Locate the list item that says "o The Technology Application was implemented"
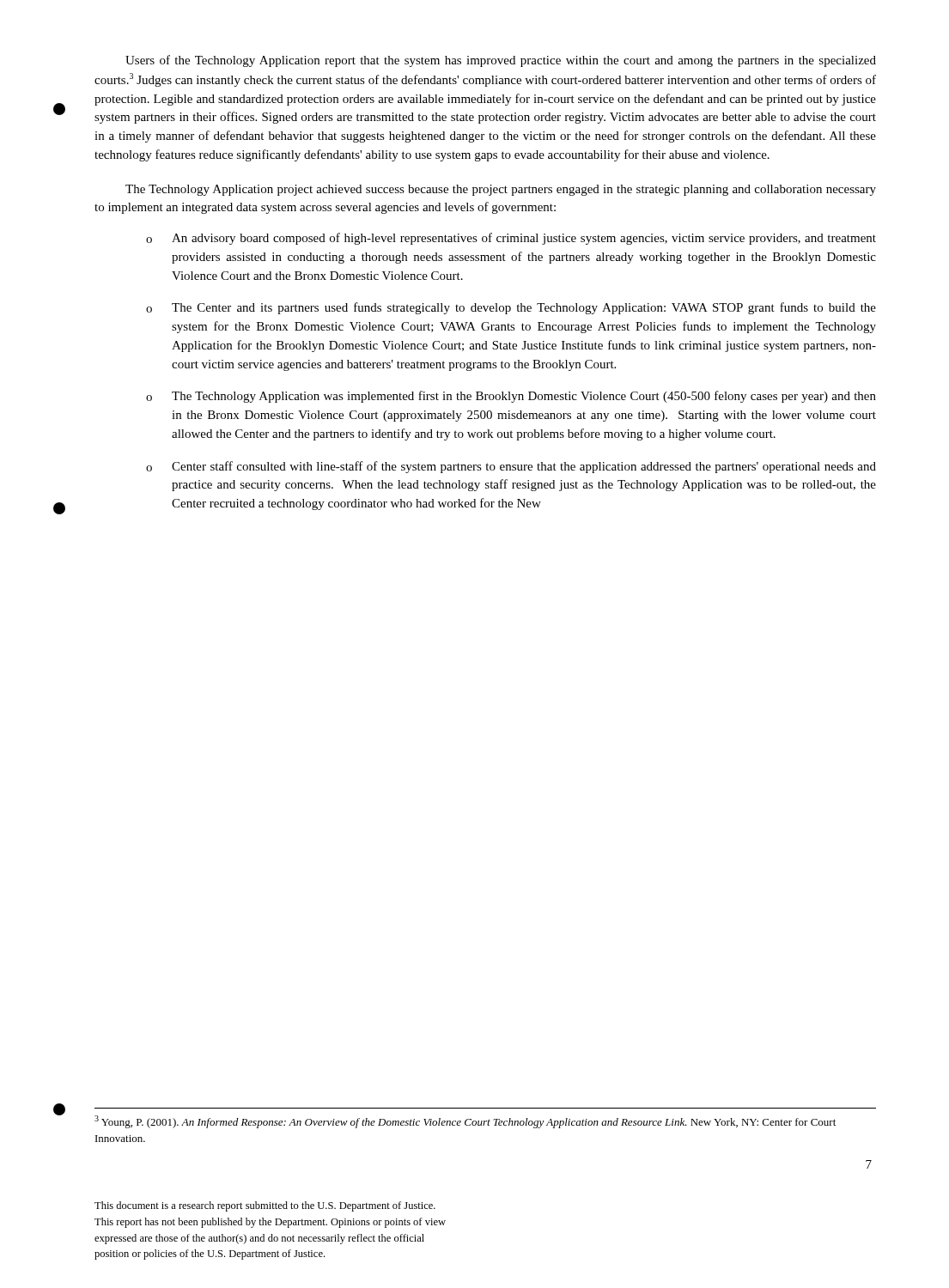Screen dimensions: 1288x949 [x=511, y=415]
